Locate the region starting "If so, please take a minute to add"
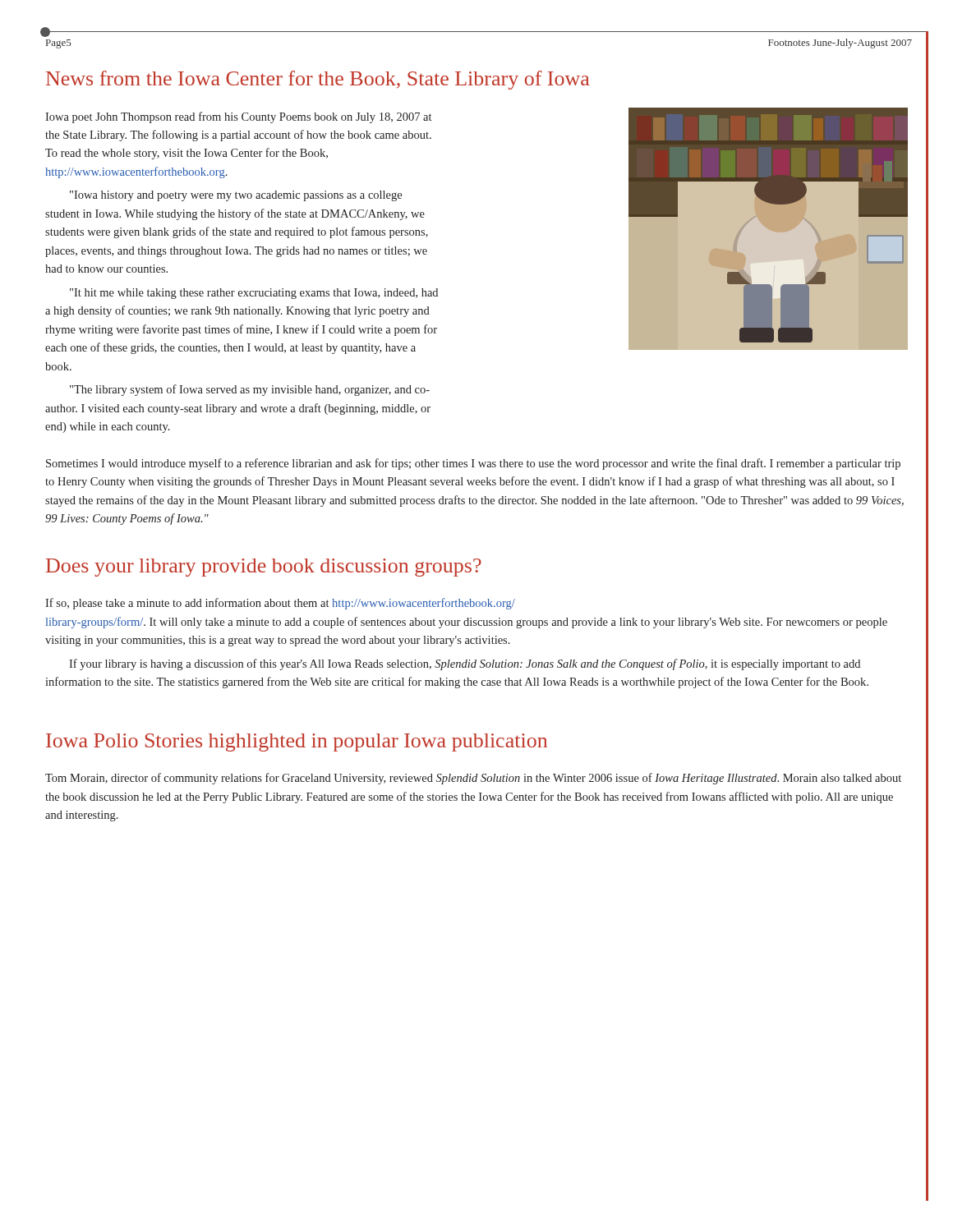The width and height of the screenshot is (953, 1232). pos(476,643)
